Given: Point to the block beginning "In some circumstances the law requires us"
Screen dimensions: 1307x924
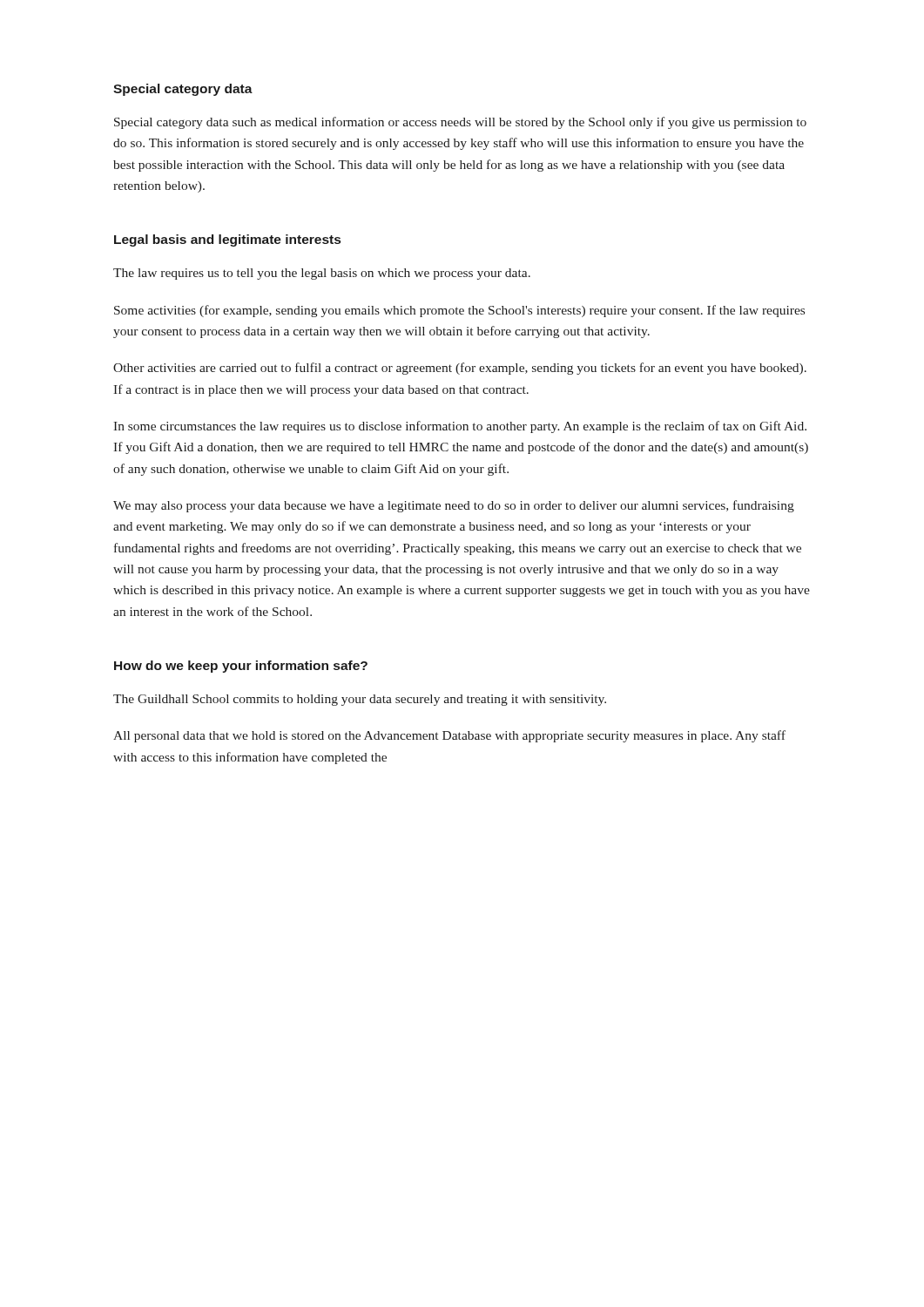Looking at the screenshot, I should point(461,447).
